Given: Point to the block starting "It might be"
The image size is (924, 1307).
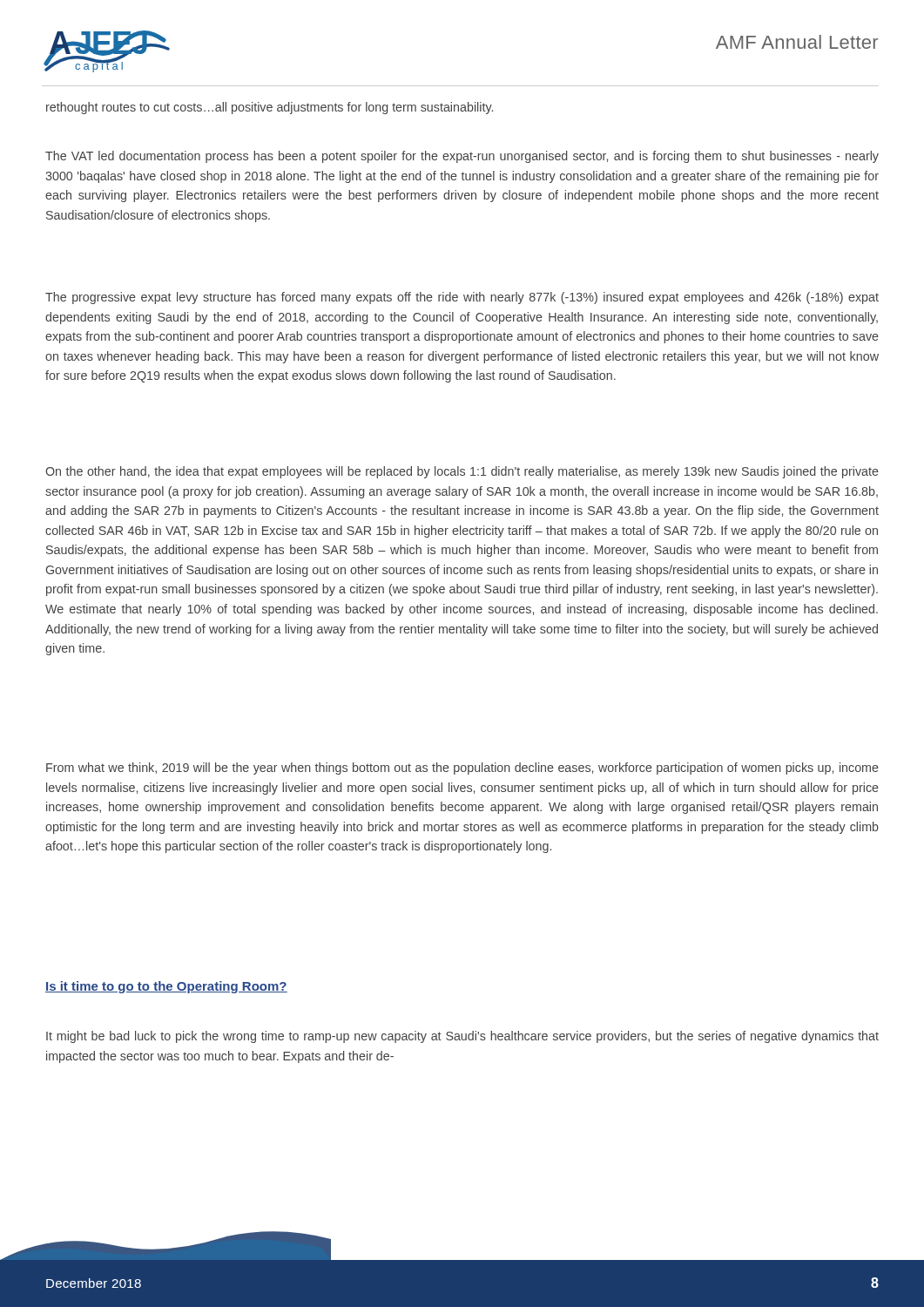Looking at the screenshot, I should (x=462, y=1046).
